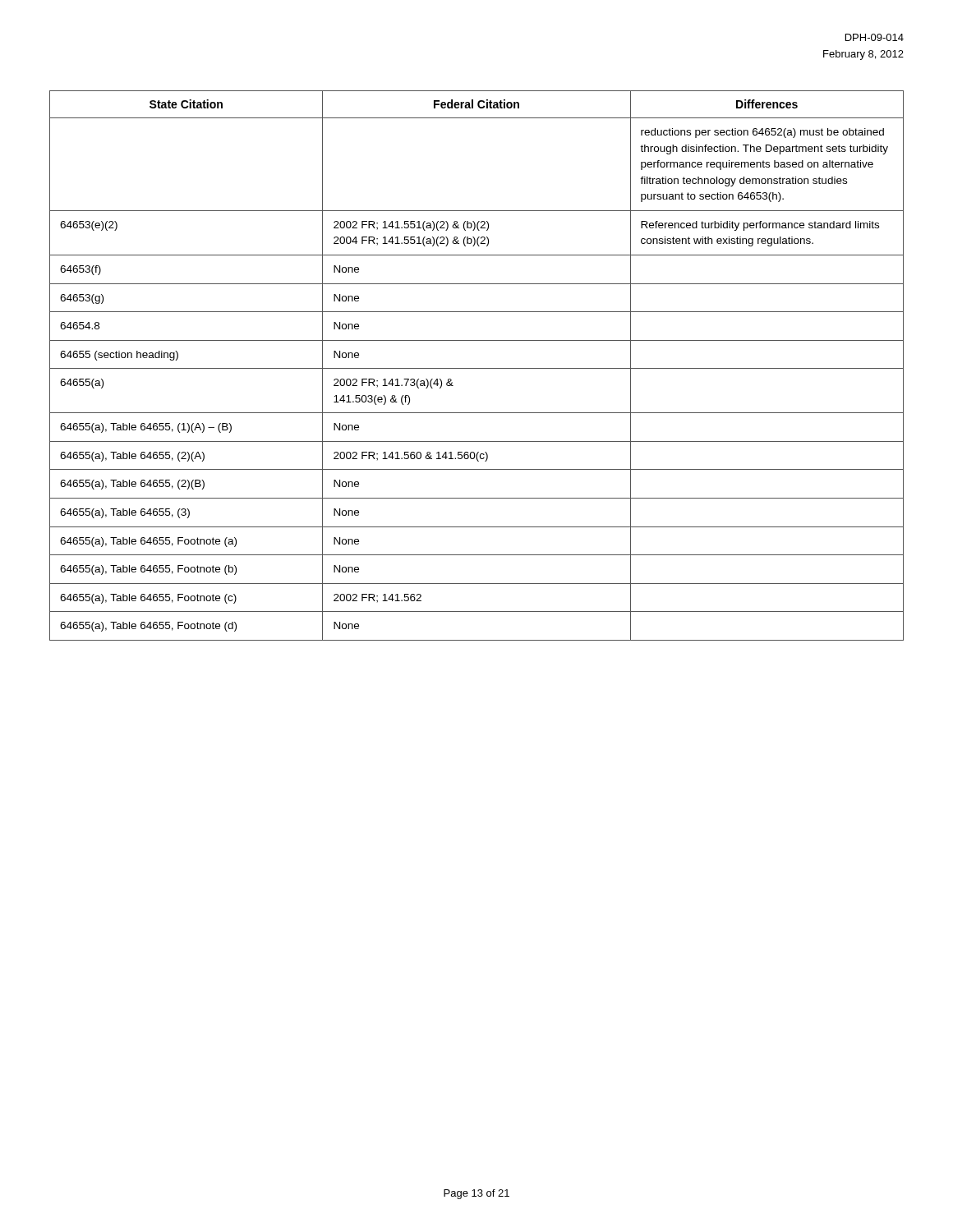Locate the table with the text "64655(a), Table 64655, (2)(A)"
The height and width of the screenshot is (1232, 953).
click(476, 365)
